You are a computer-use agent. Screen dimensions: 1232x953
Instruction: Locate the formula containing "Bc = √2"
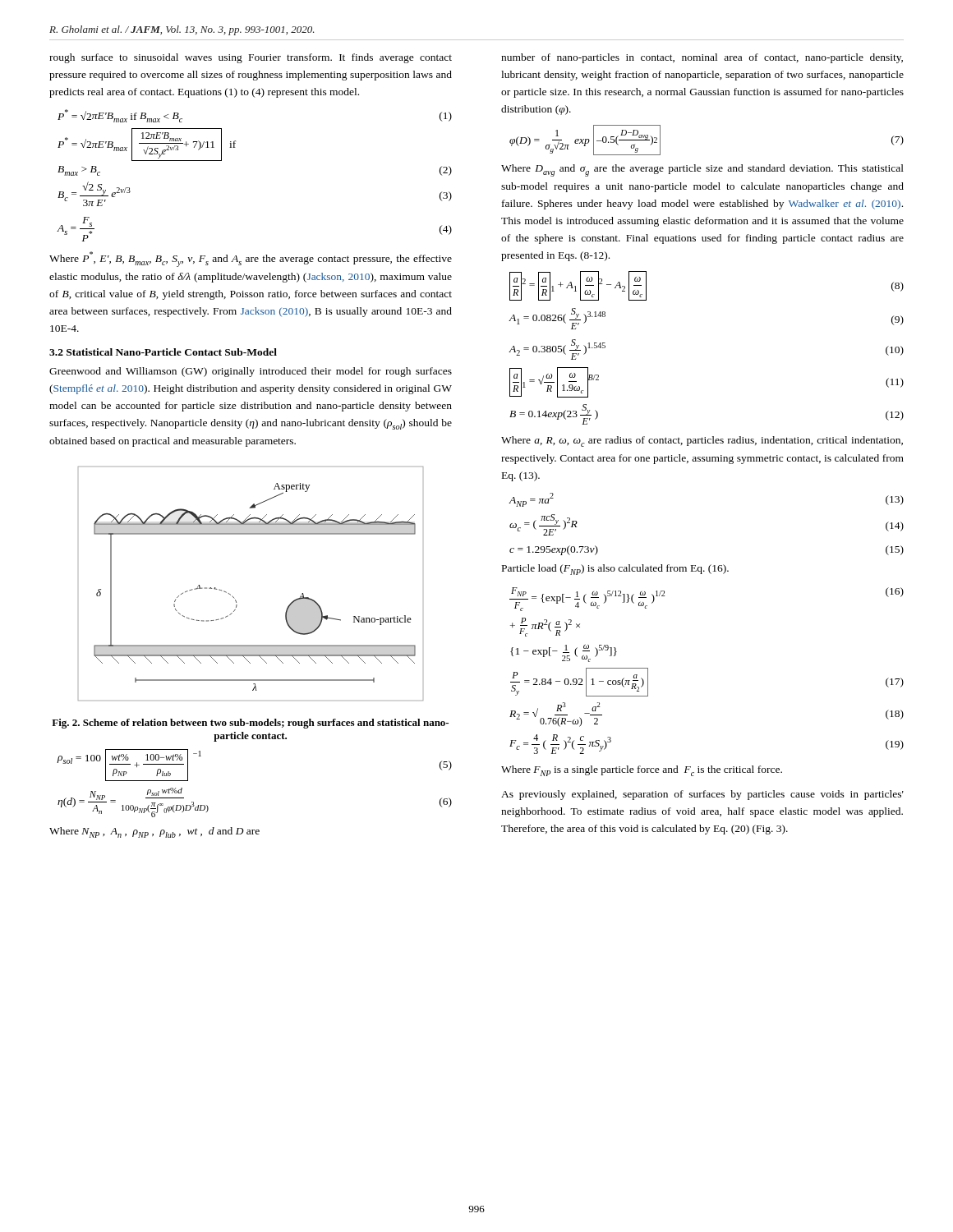click(x=94, y=196)
